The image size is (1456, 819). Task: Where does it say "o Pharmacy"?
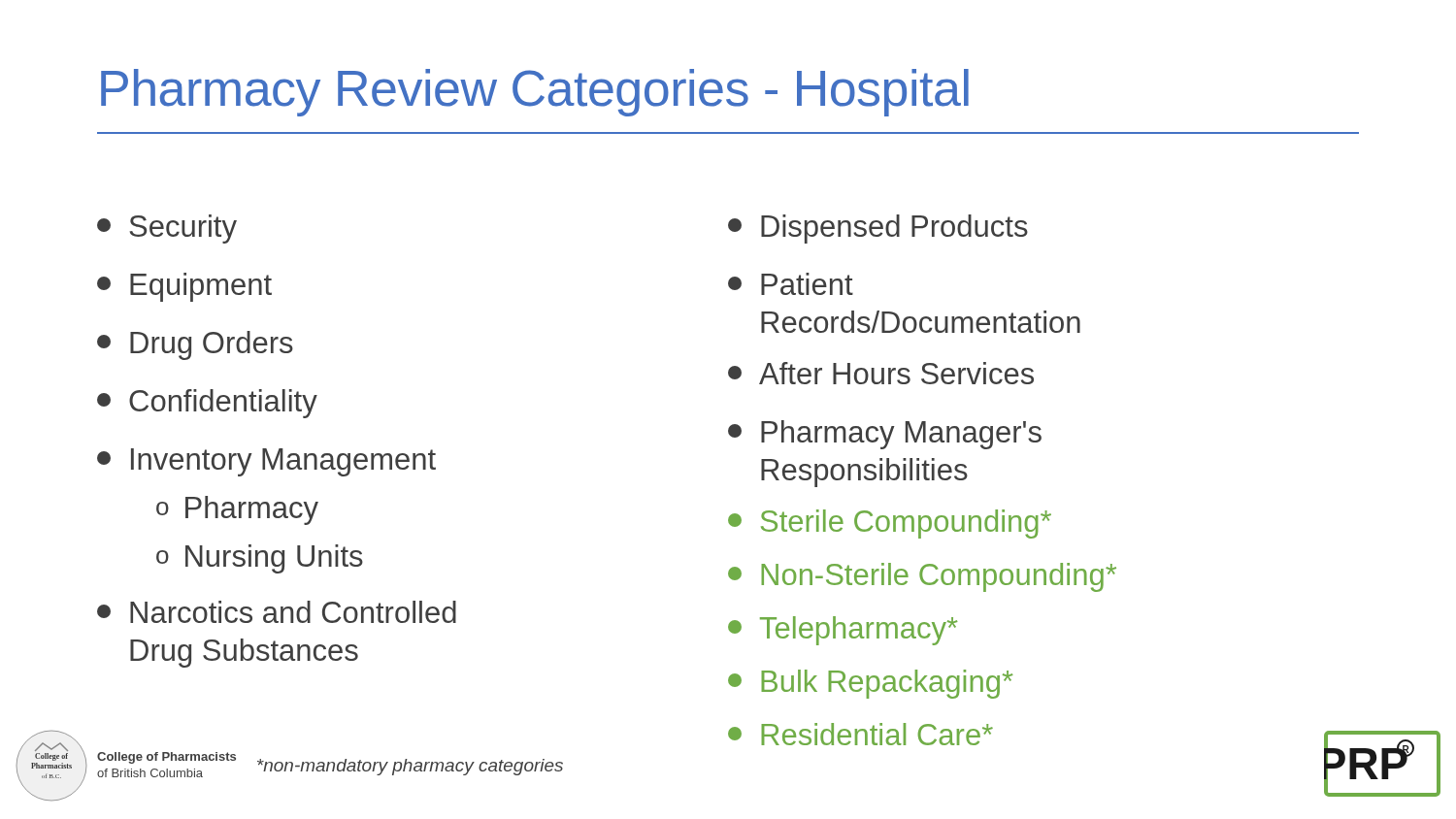click(x=237, y=509)
